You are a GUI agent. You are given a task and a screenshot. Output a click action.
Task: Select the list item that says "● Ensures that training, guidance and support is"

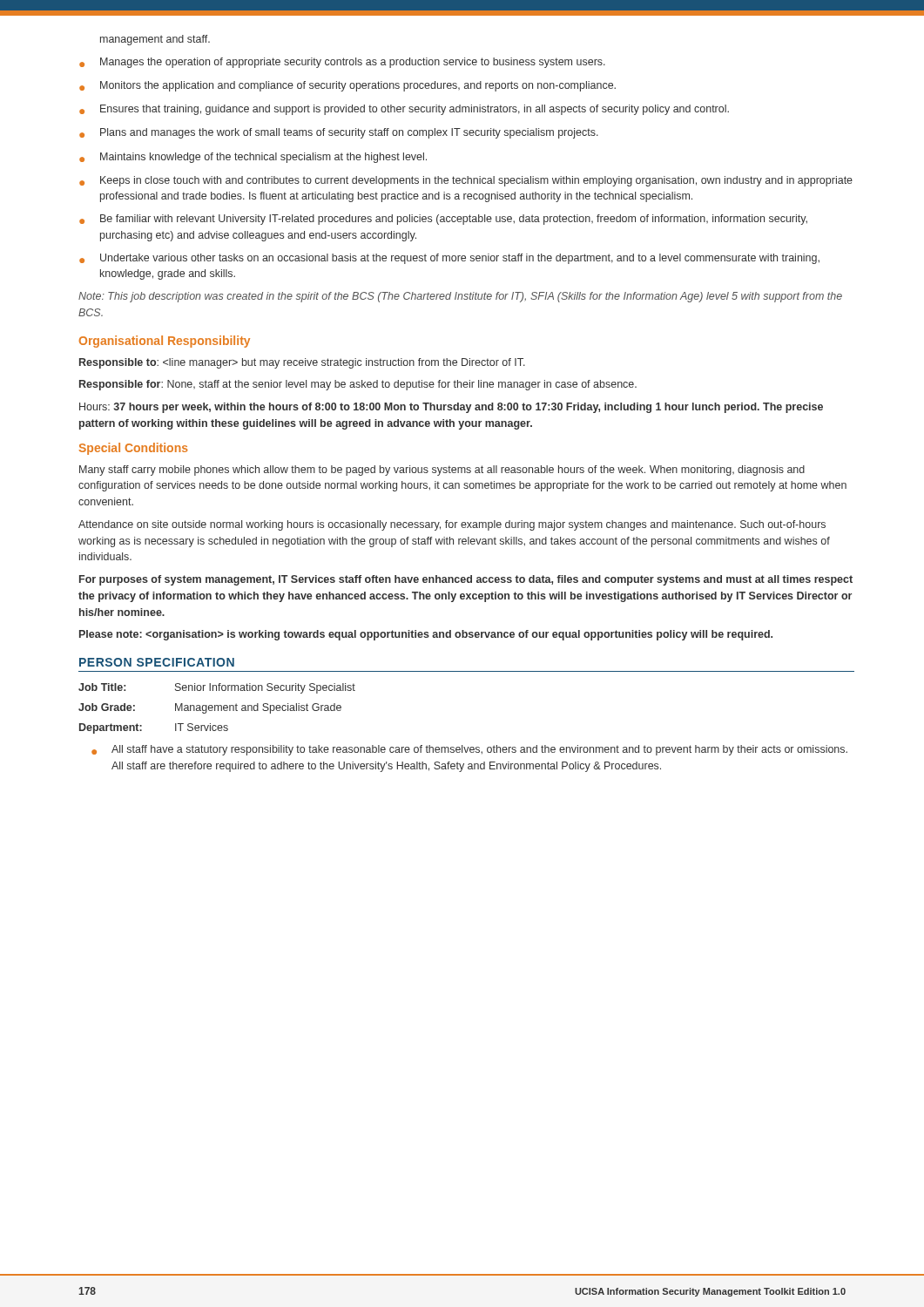coord(466,110)
